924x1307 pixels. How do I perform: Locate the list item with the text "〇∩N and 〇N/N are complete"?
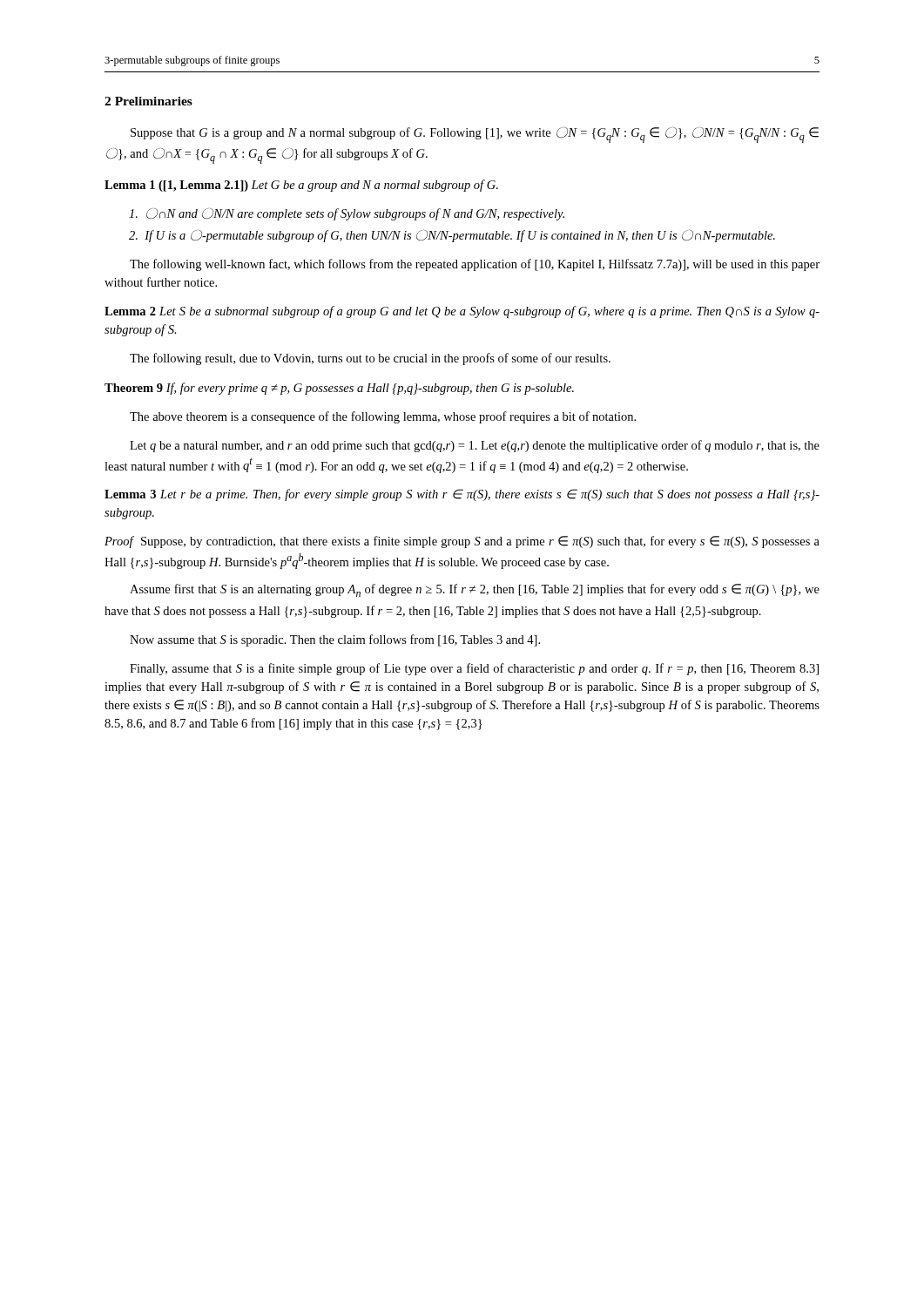point(347,214)
